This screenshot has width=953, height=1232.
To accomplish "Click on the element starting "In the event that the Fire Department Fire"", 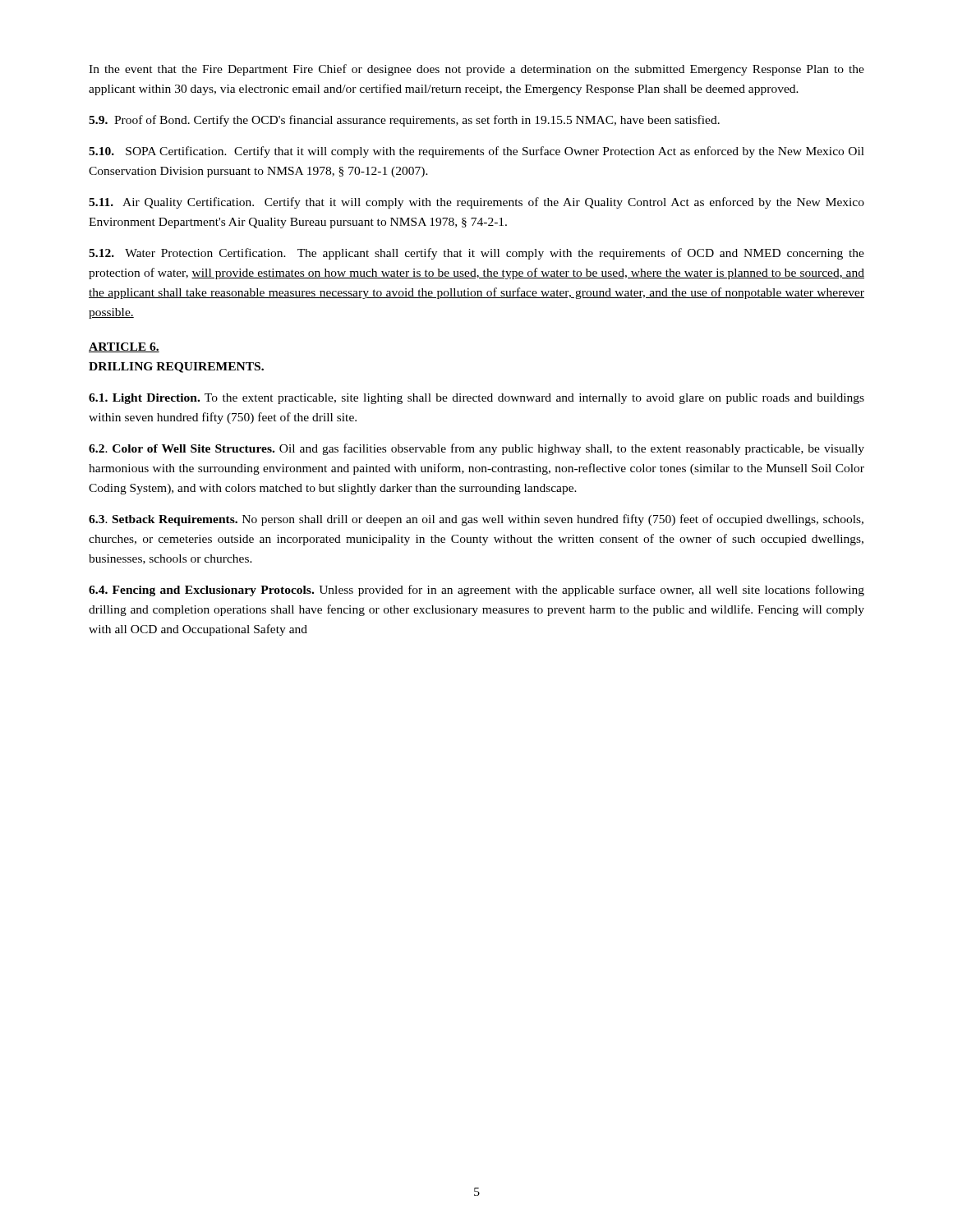I will pyautogui.click(x=476, y=79).
